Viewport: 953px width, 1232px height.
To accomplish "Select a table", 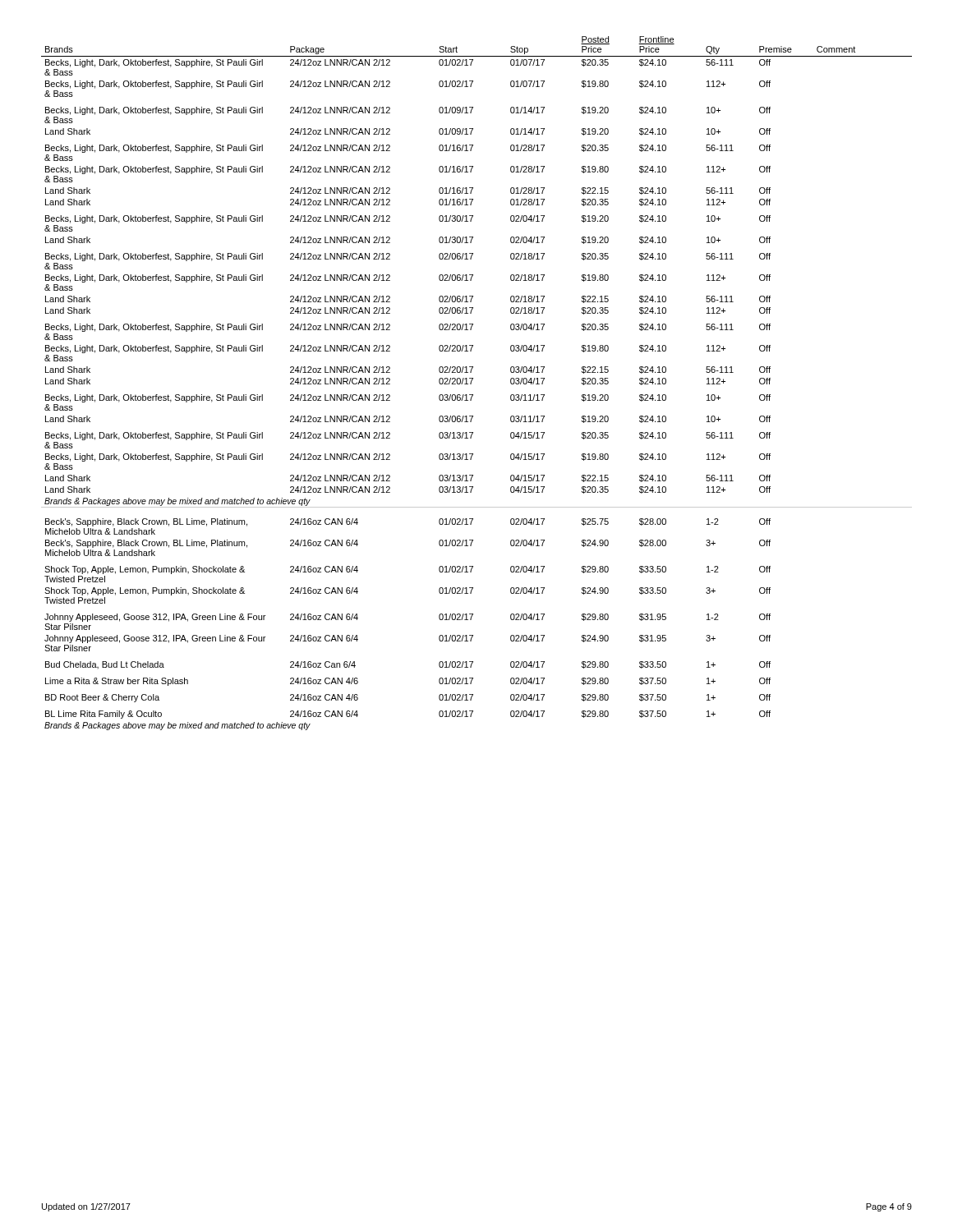I will [476, 382].
